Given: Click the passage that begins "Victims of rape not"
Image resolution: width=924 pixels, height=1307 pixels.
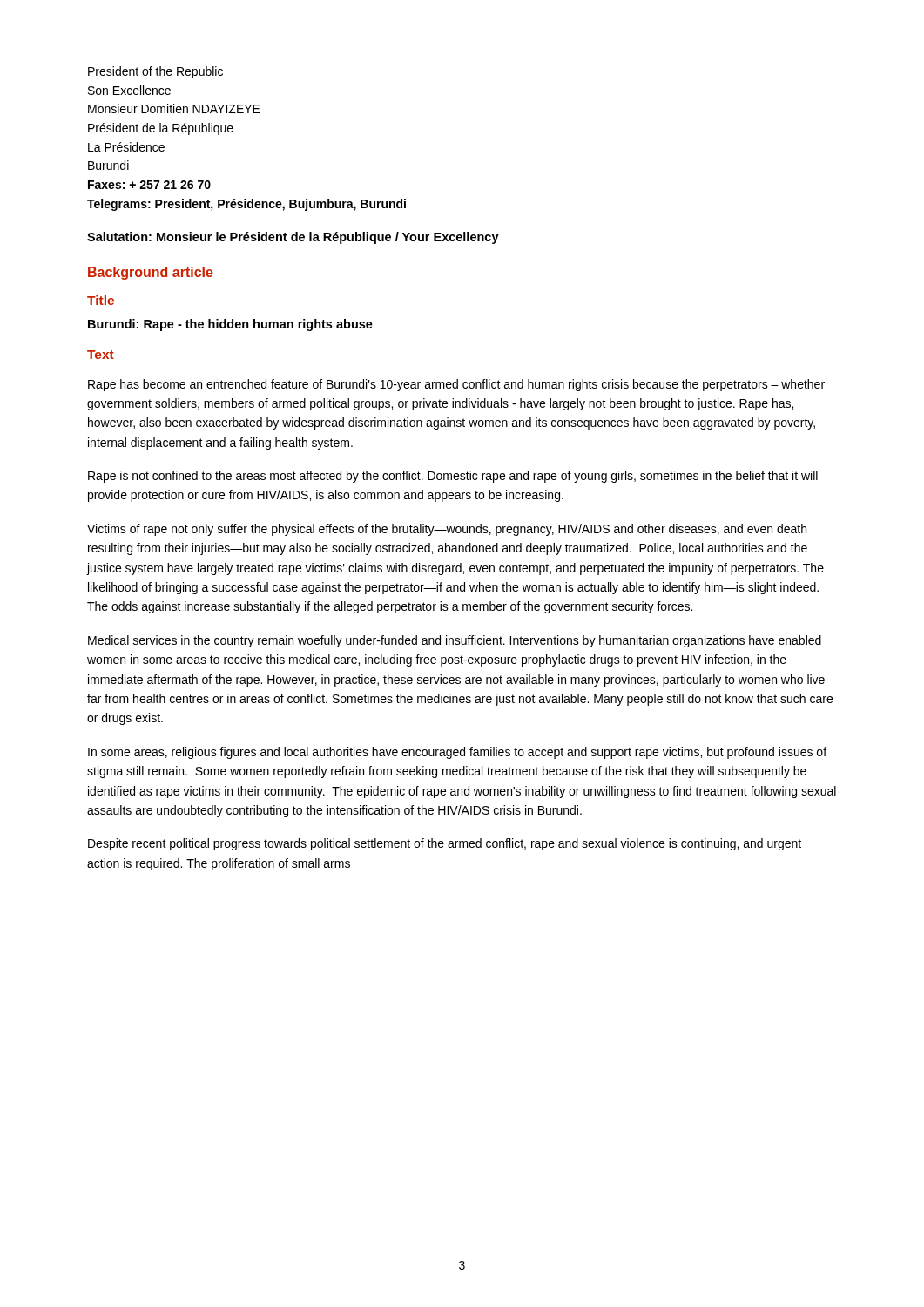Looking at the screenshot, I should pos(455,568).
